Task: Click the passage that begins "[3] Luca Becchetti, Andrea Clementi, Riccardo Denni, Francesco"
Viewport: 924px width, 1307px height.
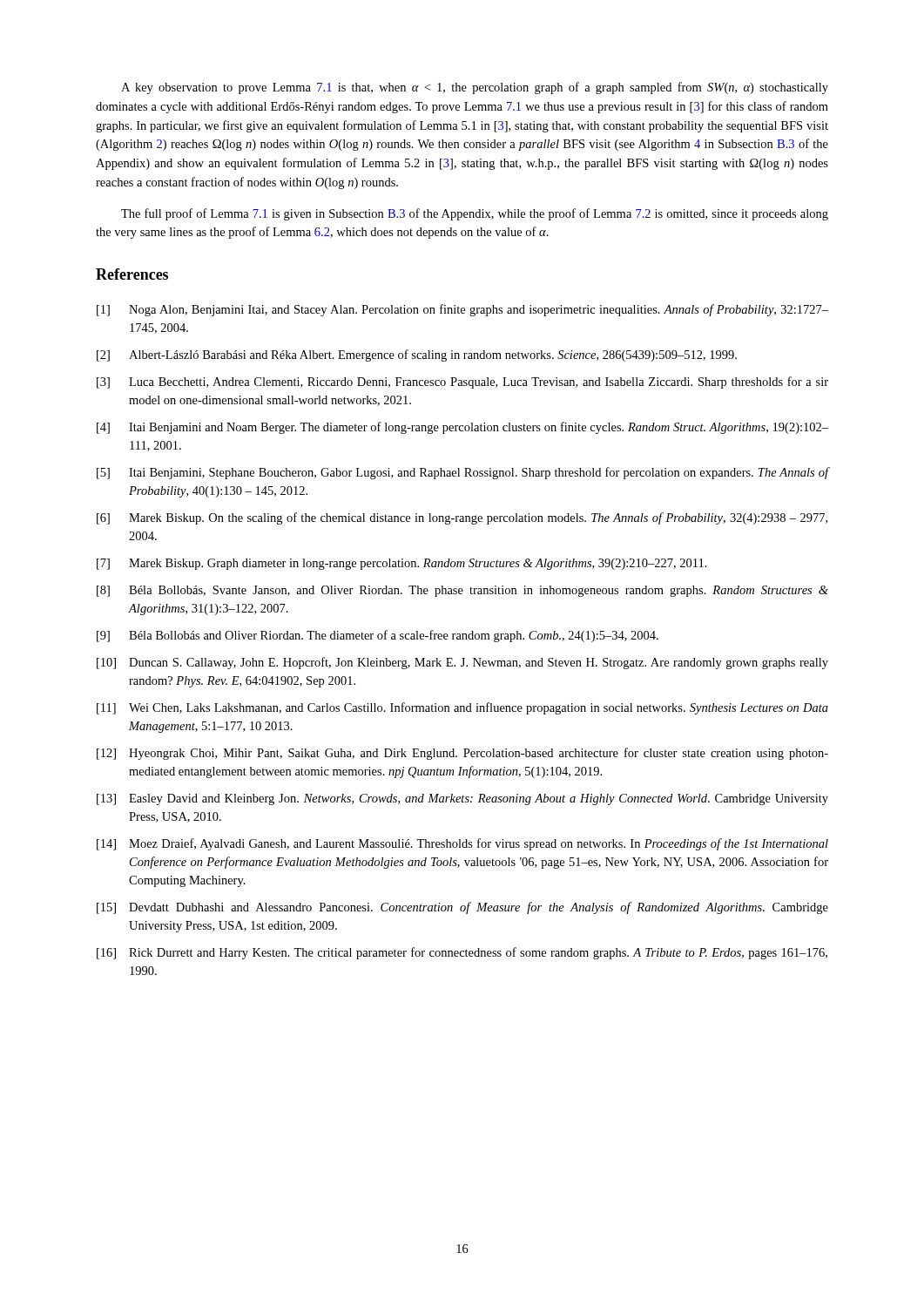Action: (462, 391)
